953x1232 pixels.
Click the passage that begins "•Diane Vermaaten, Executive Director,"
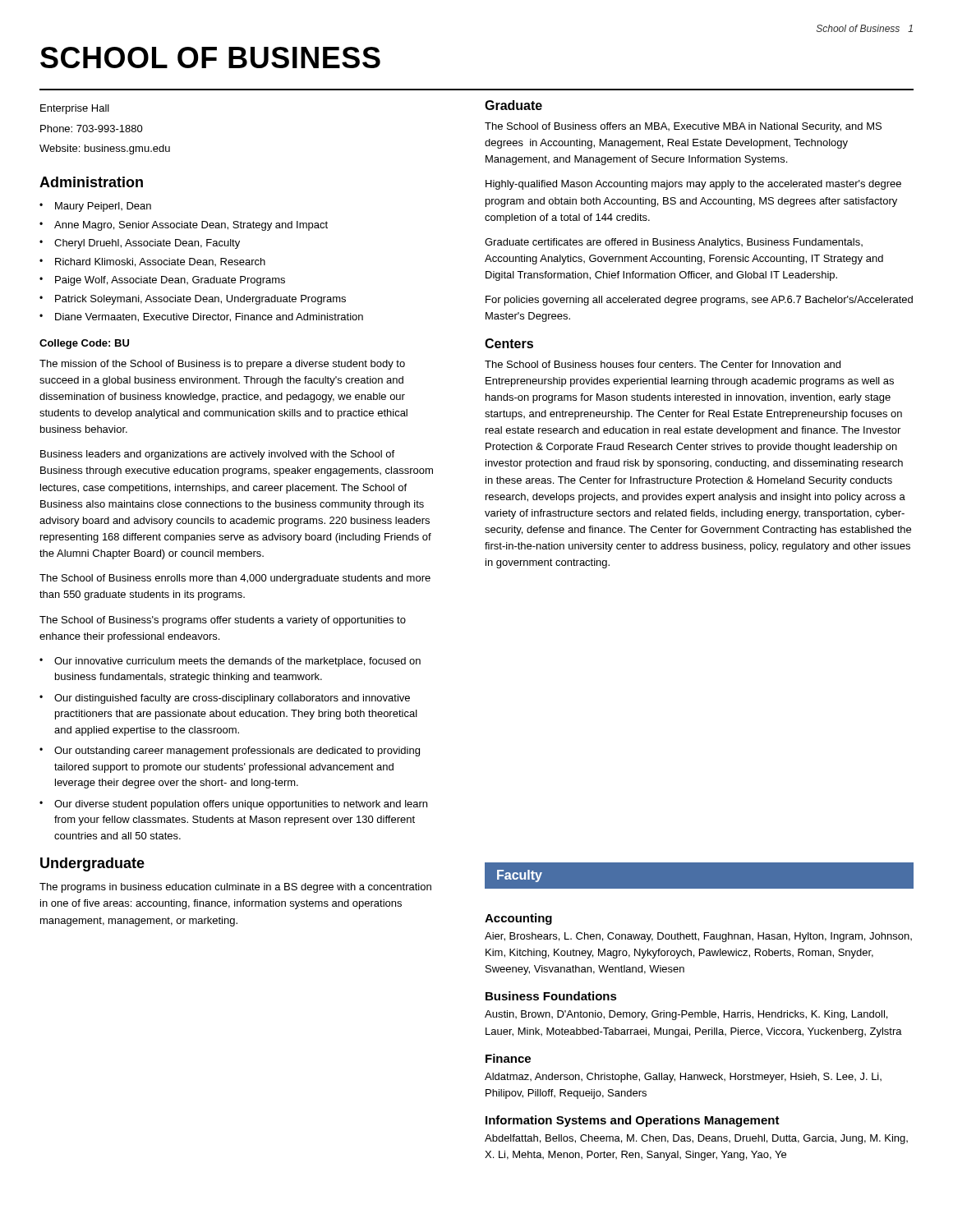(202, 317)
